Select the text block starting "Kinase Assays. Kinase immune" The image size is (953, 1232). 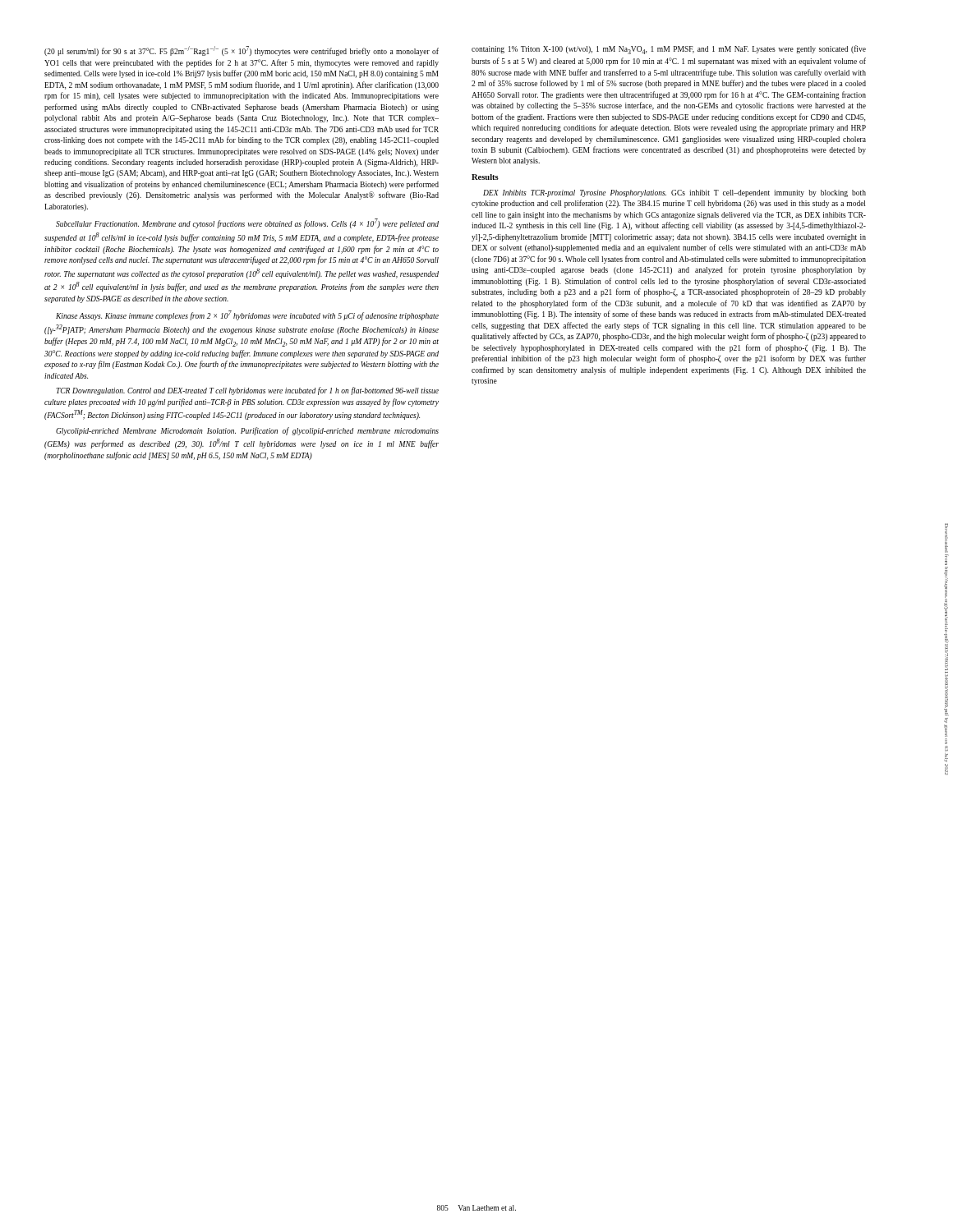coord(242,346)
